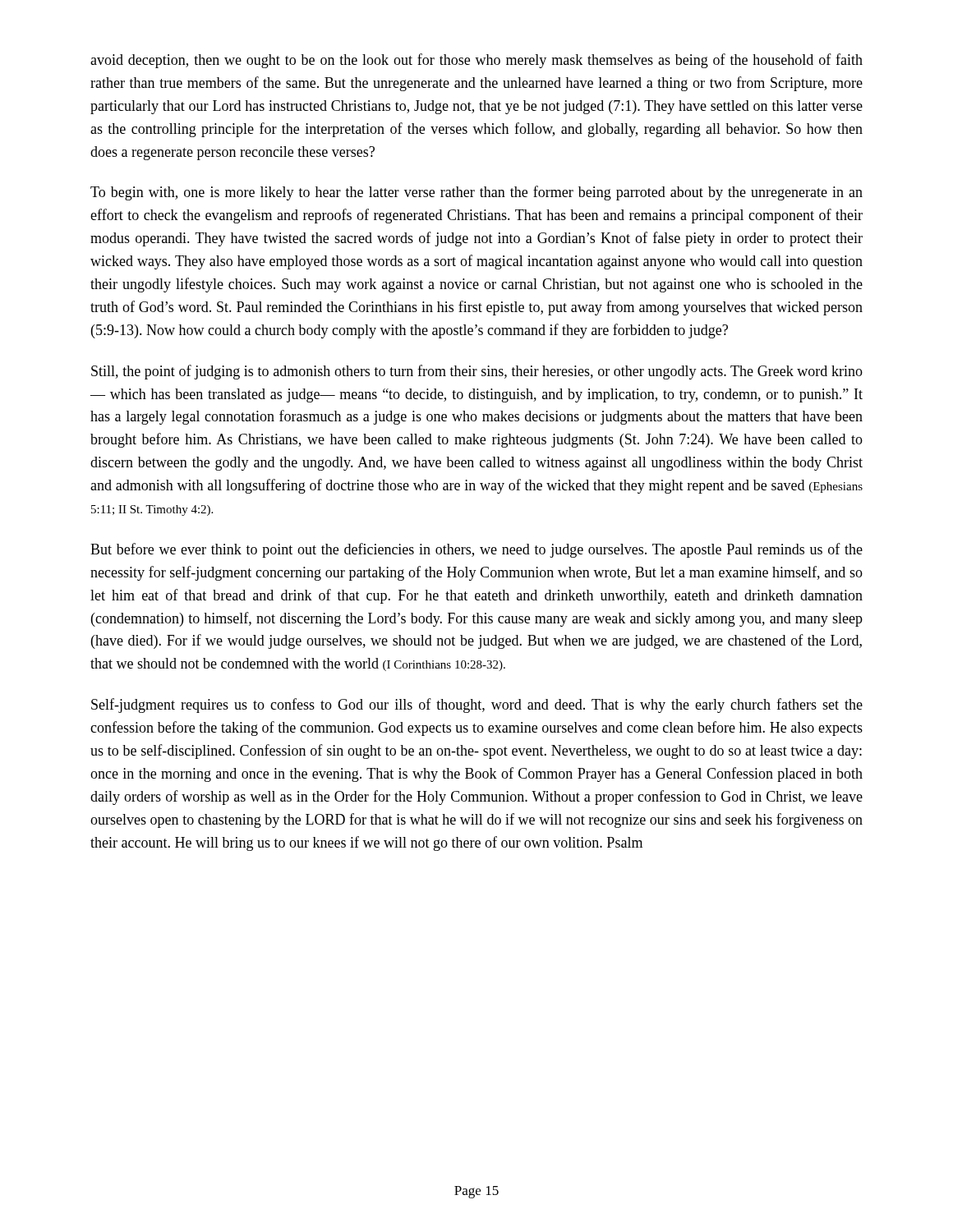Find the text block that reads "avoid deception, then we ought"
The image size is (953, 1232).
pyautogui.click(x=476, y=106)
